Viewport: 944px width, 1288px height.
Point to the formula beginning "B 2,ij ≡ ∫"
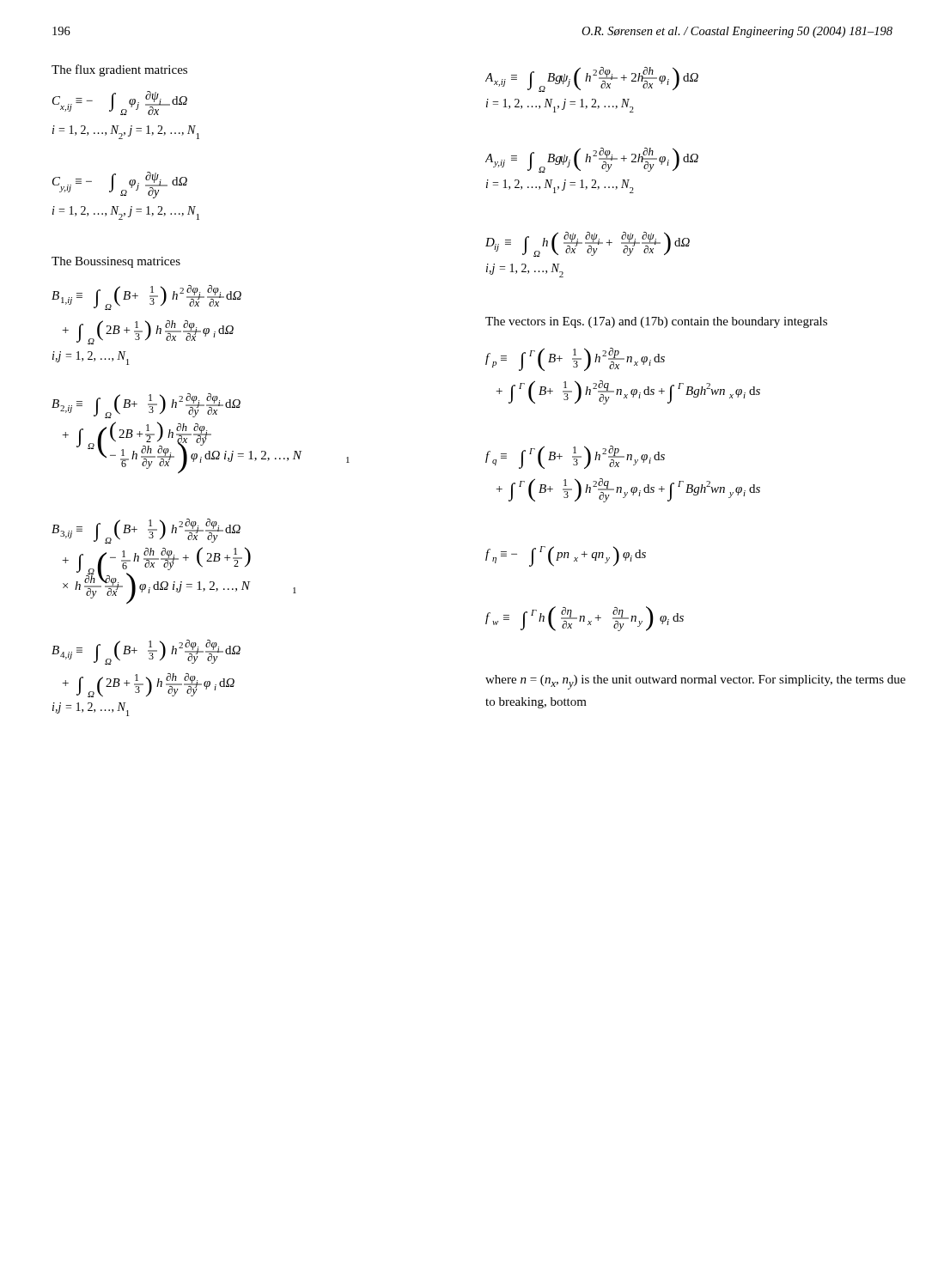[241, 440]
